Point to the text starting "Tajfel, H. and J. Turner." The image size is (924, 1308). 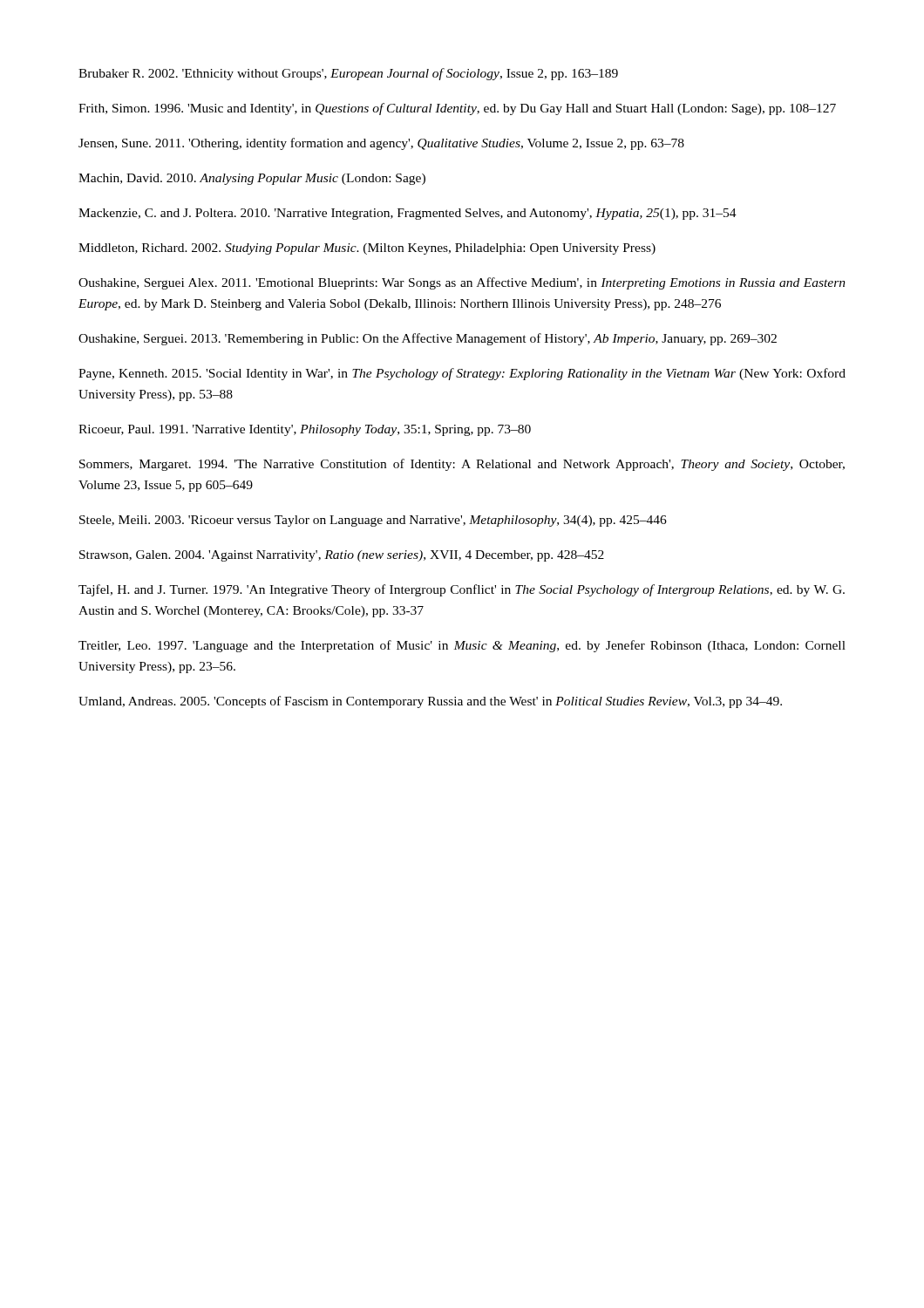click(462, 600)
